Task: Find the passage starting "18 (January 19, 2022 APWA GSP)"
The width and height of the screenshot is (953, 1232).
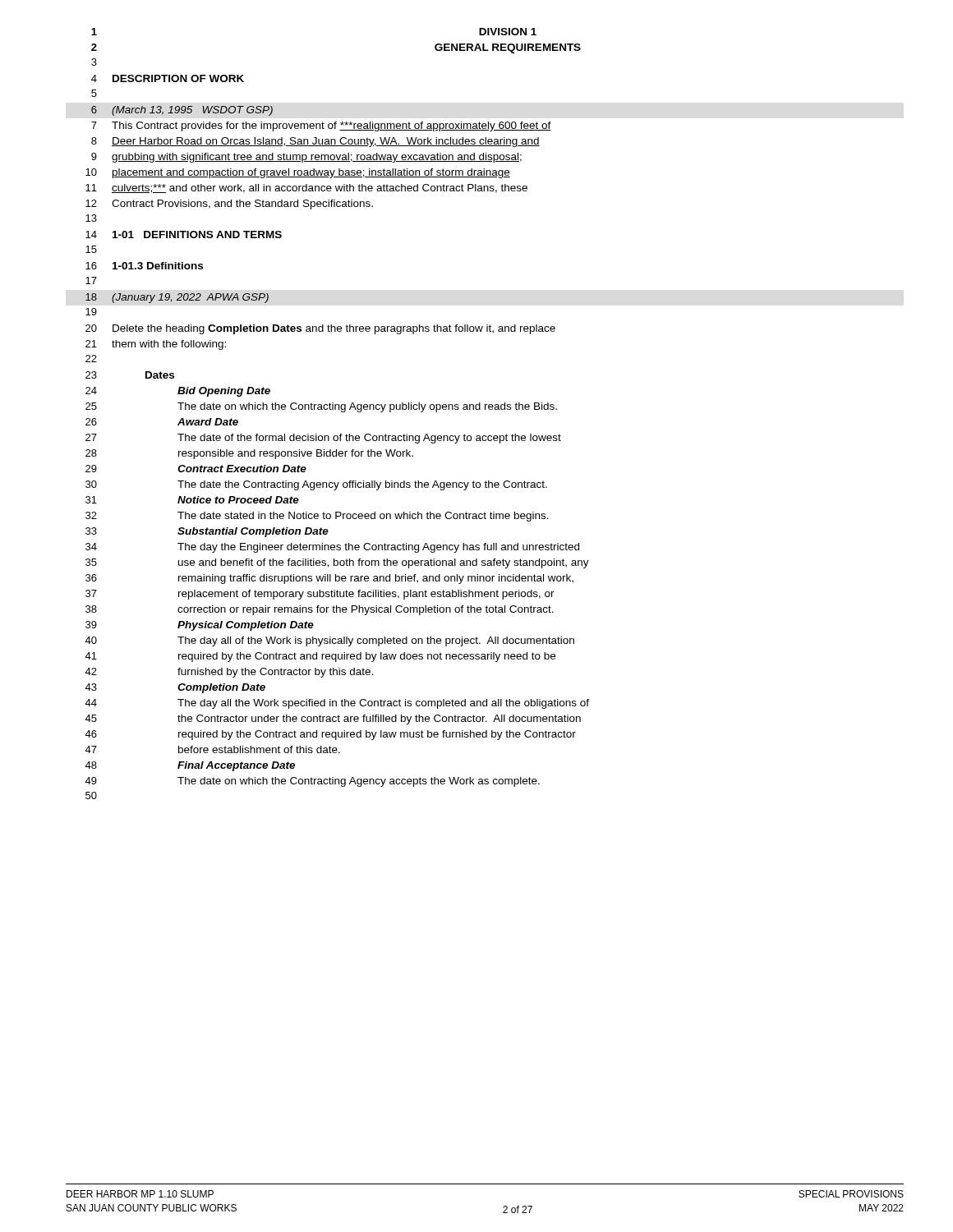Action: pos(177,298)
